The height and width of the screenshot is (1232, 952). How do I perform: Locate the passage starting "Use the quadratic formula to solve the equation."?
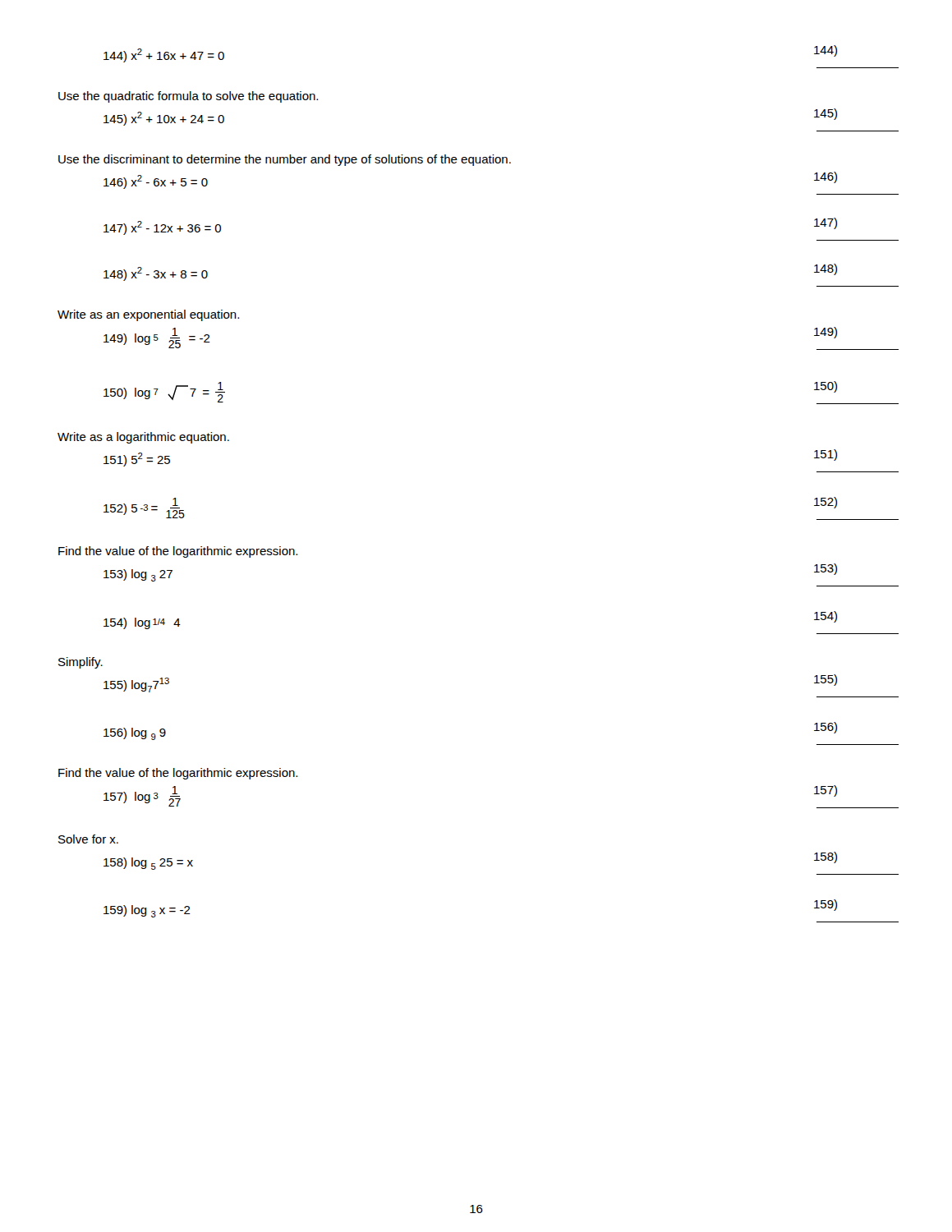point(188,96)
